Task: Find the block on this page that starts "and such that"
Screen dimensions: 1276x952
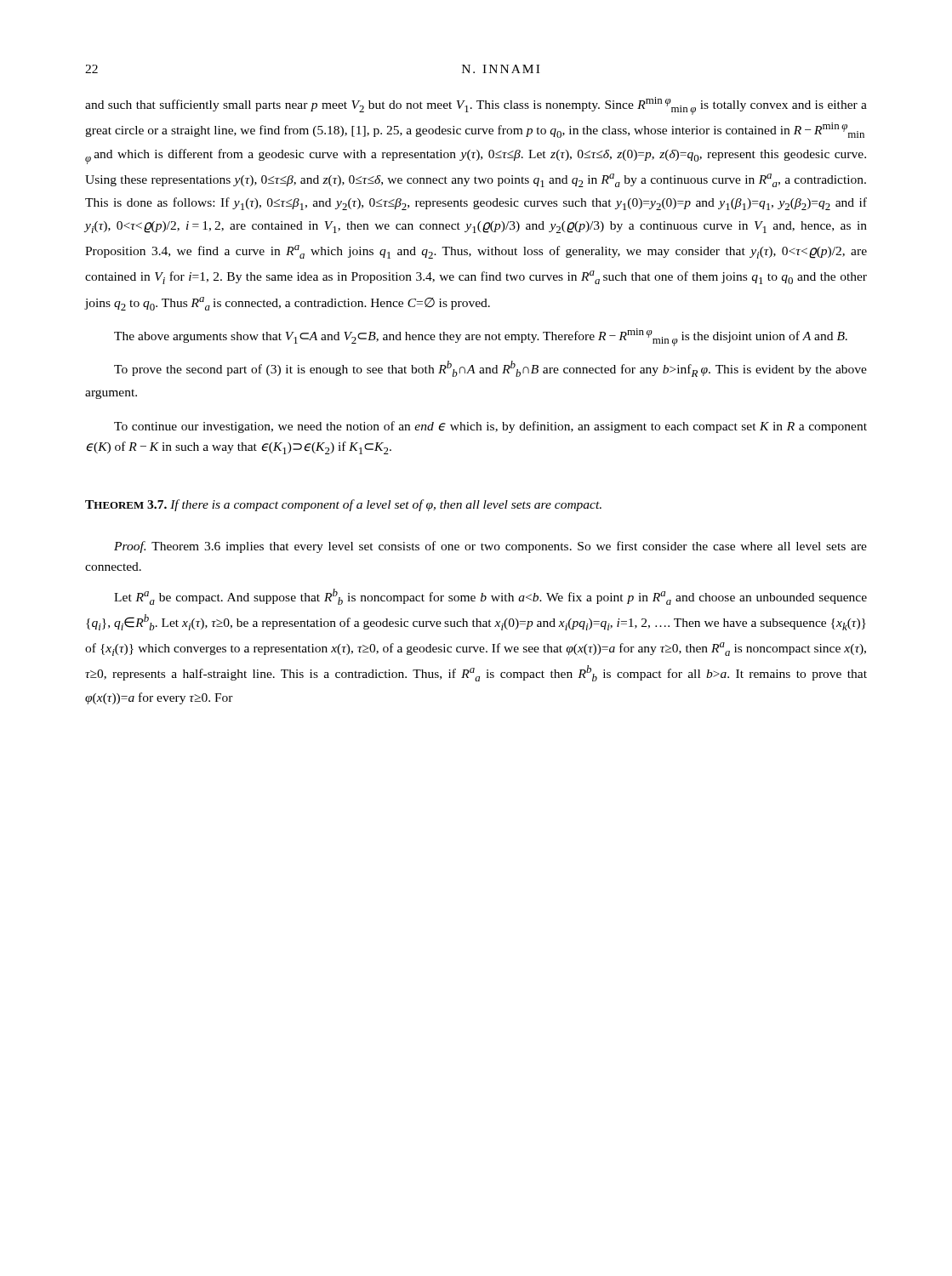Action: coord(476,204)
